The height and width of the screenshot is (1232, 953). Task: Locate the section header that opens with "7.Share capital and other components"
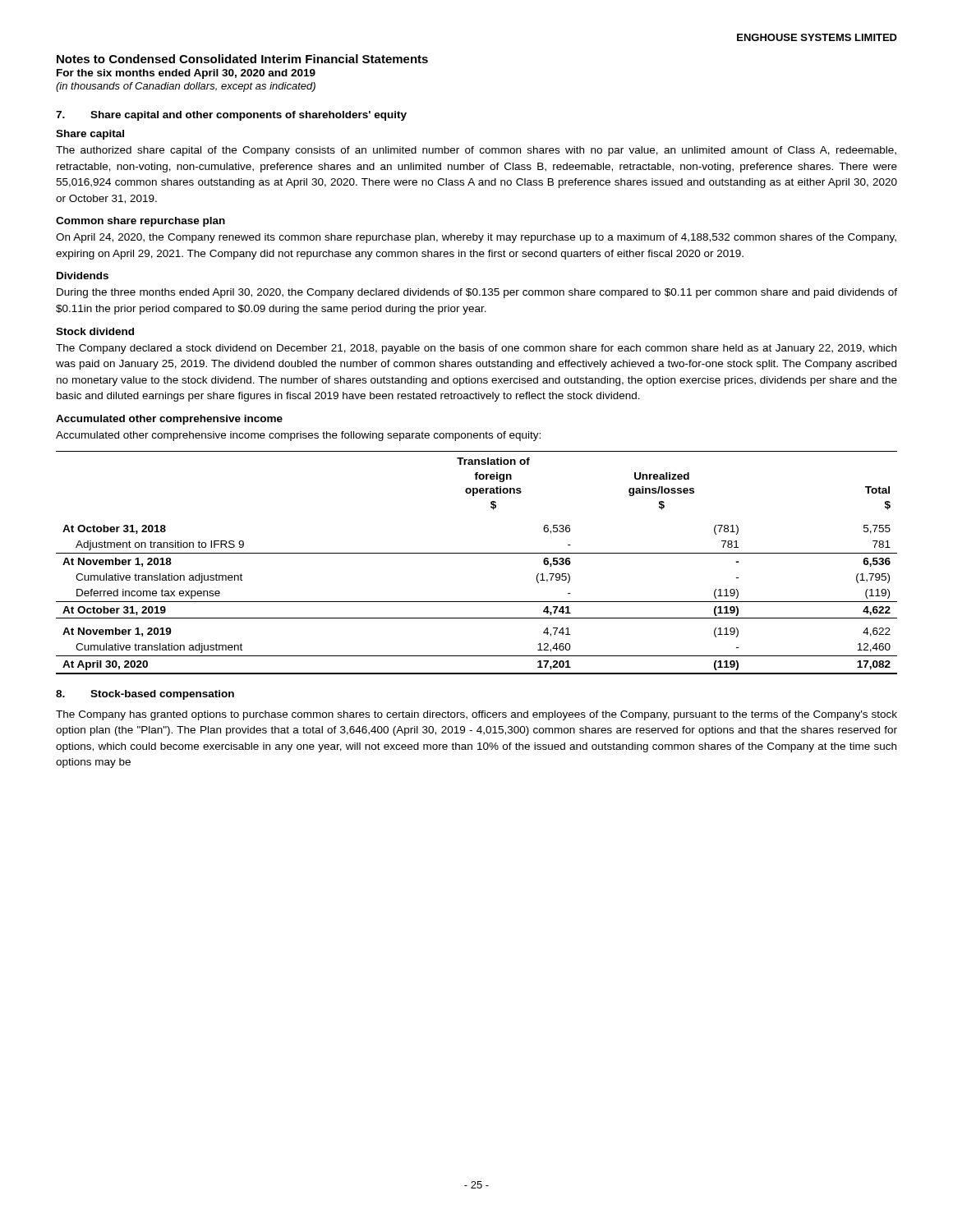(x=231, y=115)
